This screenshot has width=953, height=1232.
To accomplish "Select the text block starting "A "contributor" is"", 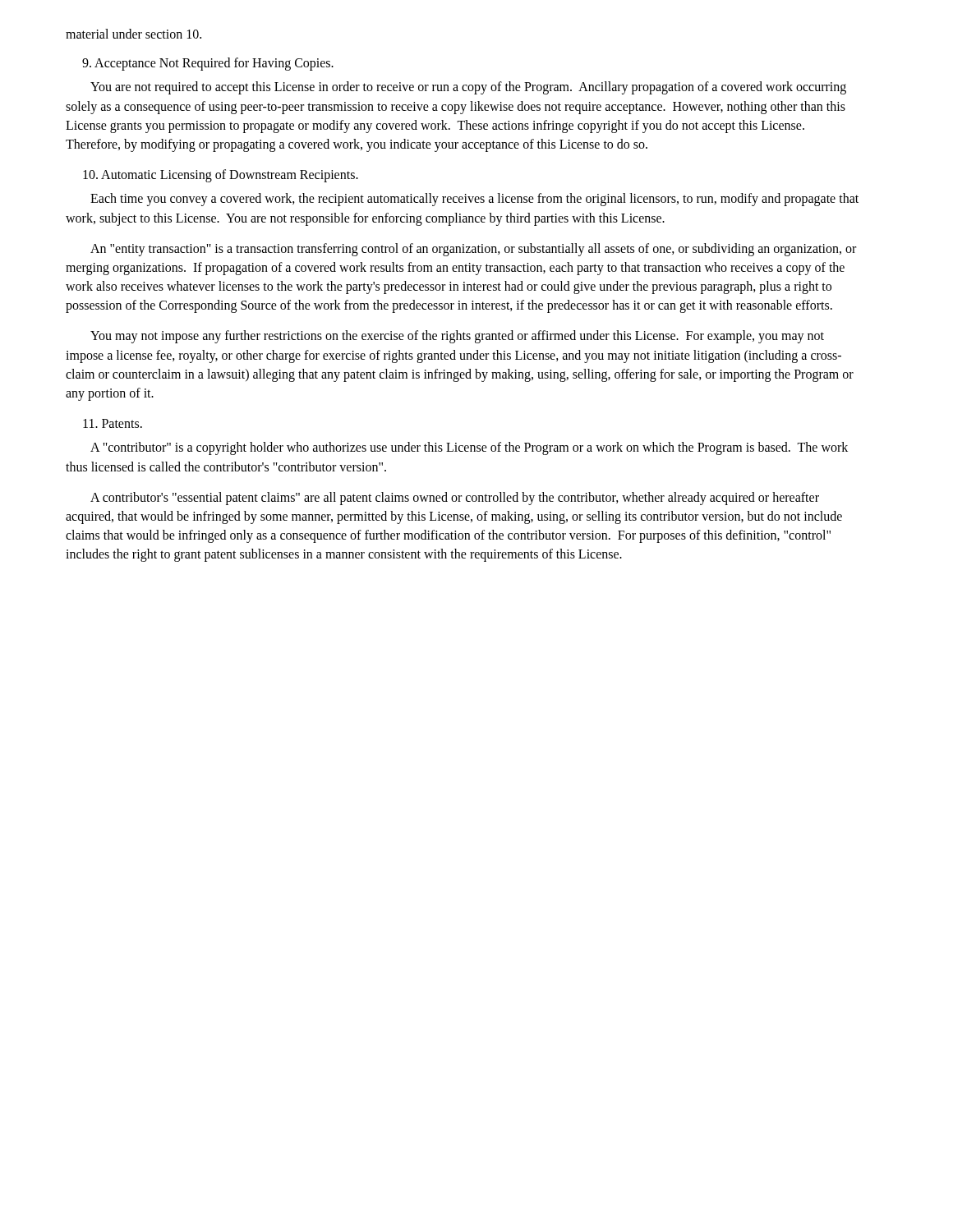I will [x=457, y=457].
